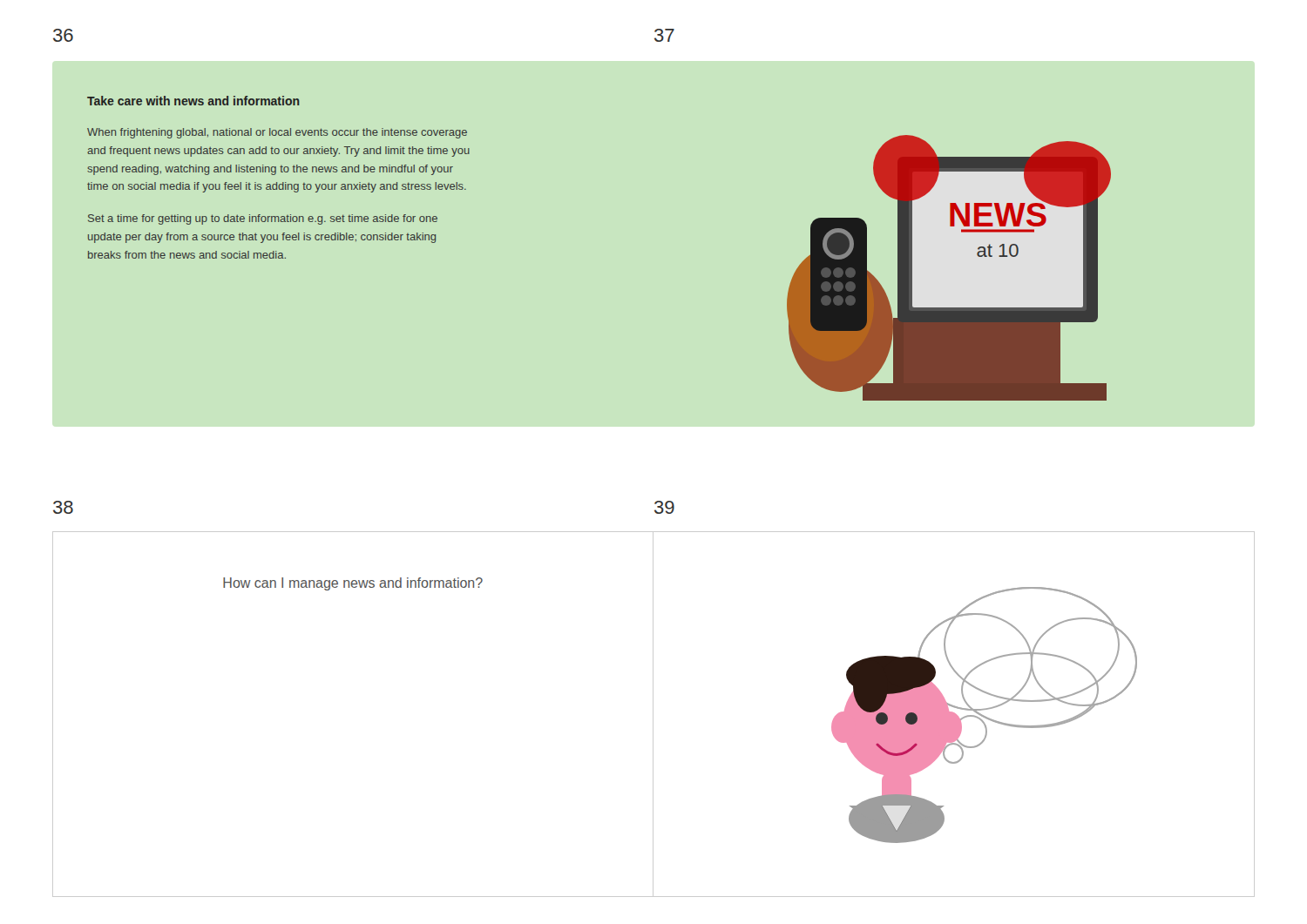Select a section header
Screen dimensions: 924x1307
click(193, 101)
